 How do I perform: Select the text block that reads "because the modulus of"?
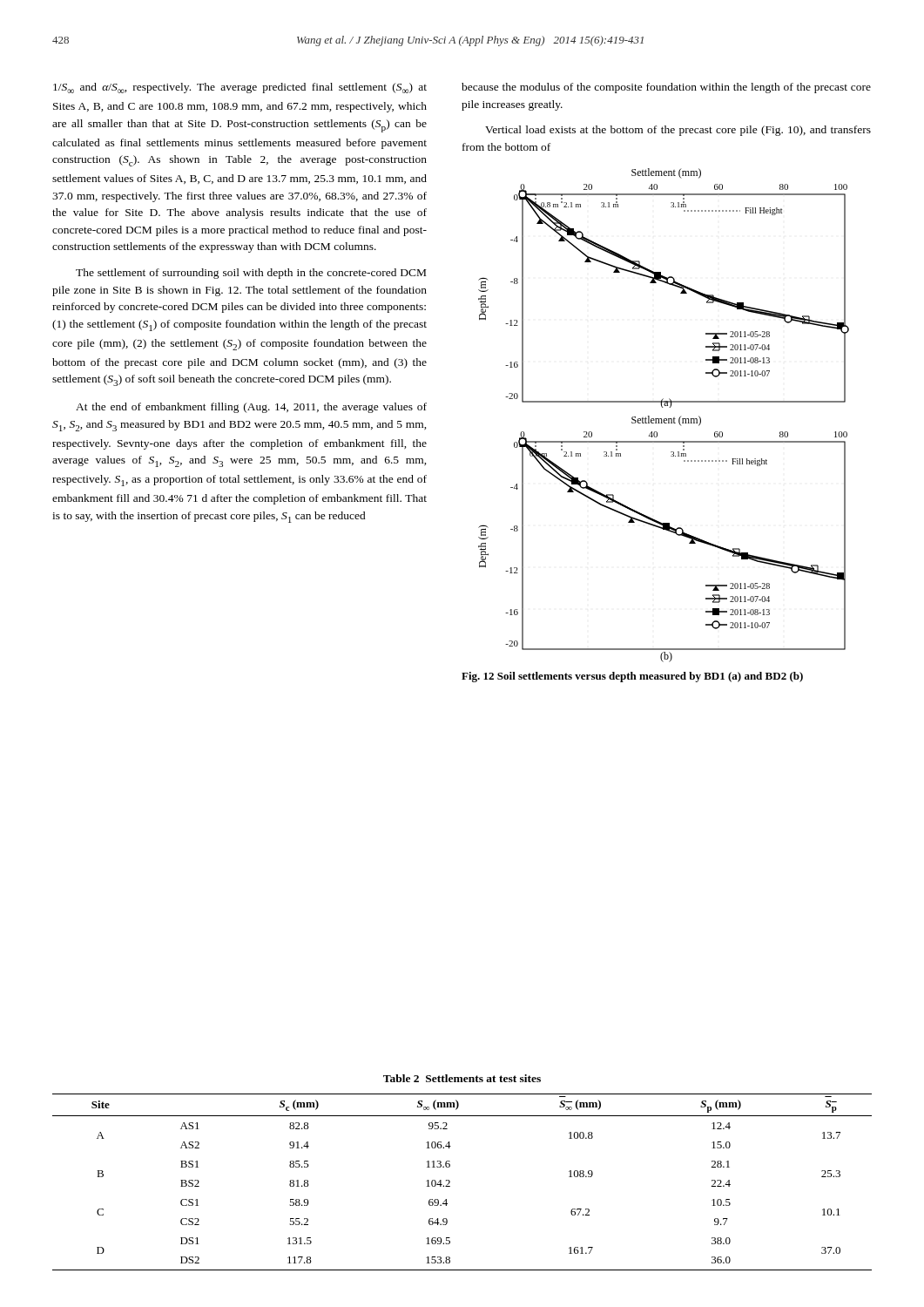[x=666, y=117]
